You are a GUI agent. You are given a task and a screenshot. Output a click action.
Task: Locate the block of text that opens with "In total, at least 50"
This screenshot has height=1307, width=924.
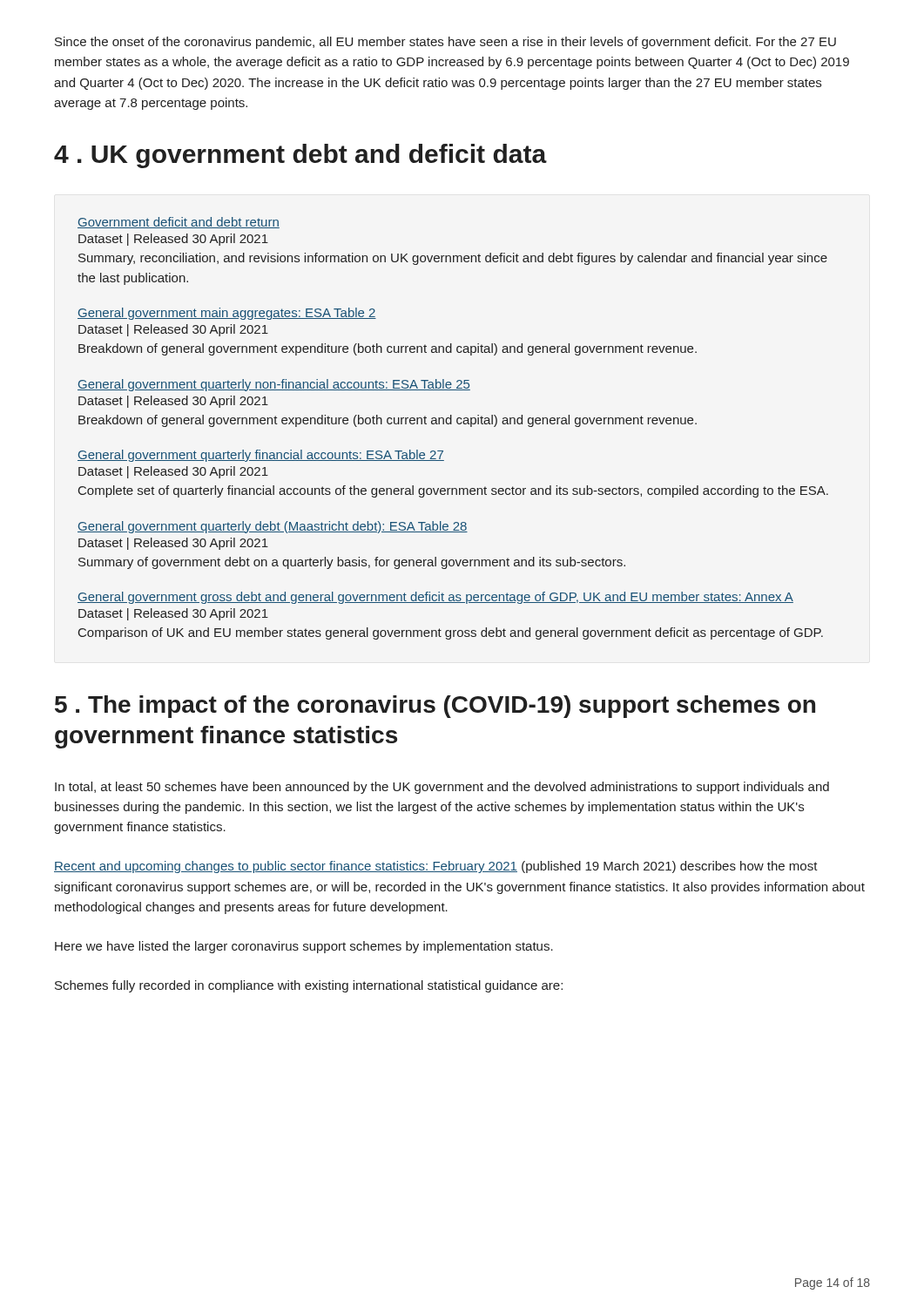pyautogui.click(x=442, y=806)
